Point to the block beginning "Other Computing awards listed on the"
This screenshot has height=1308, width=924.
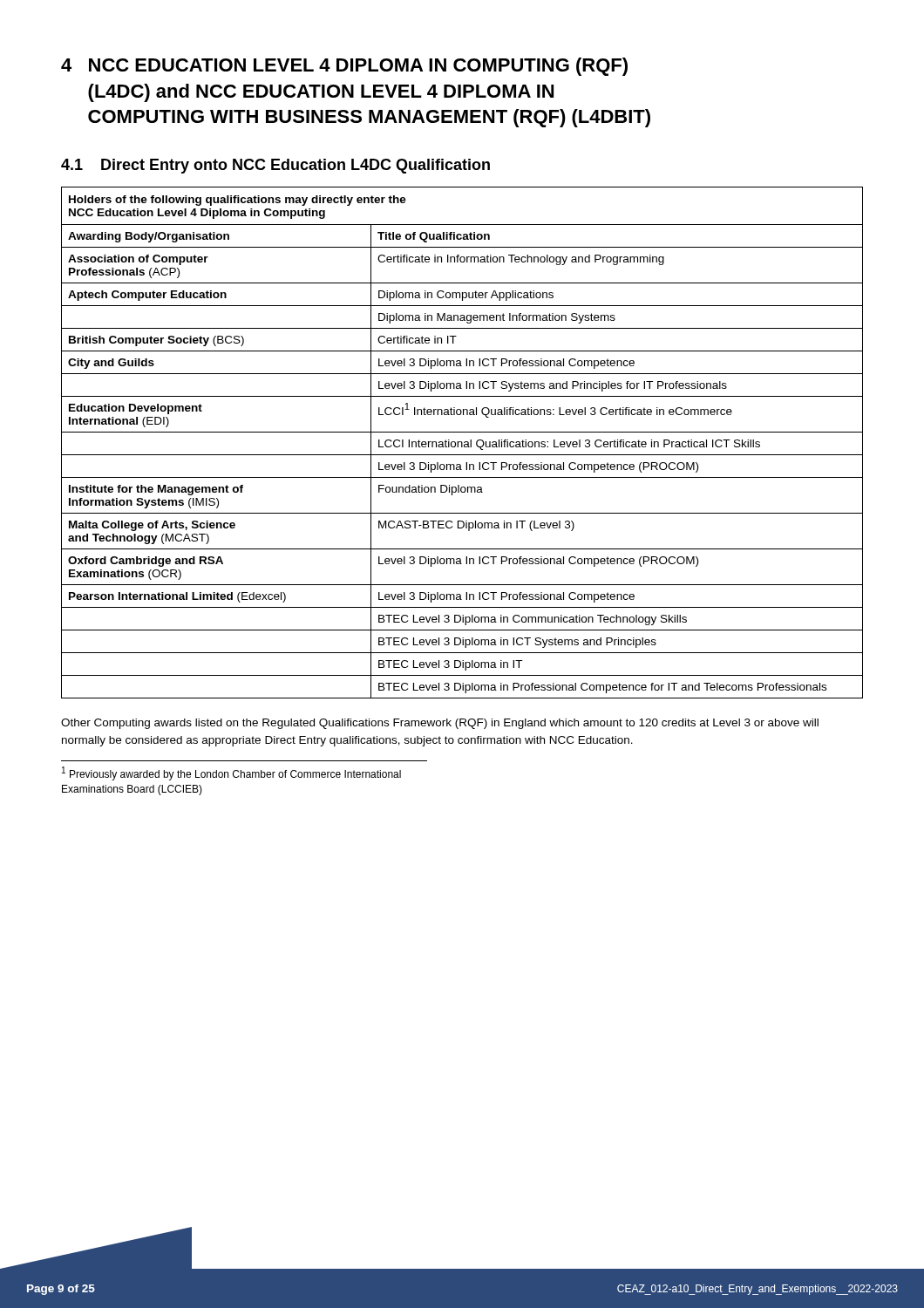462,731
